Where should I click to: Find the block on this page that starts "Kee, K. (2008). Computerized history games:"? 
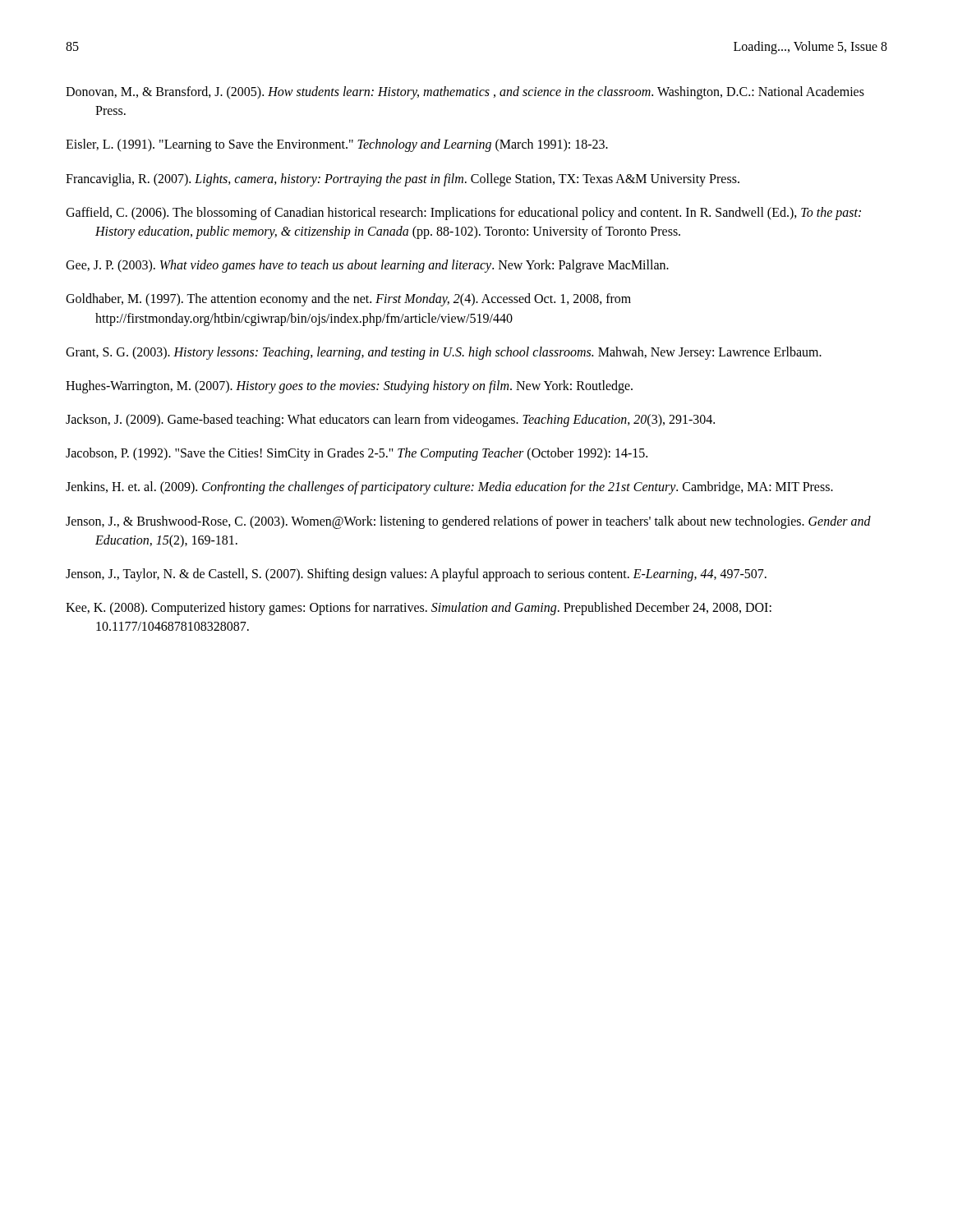pyautogui.click(x=476, y=617)
